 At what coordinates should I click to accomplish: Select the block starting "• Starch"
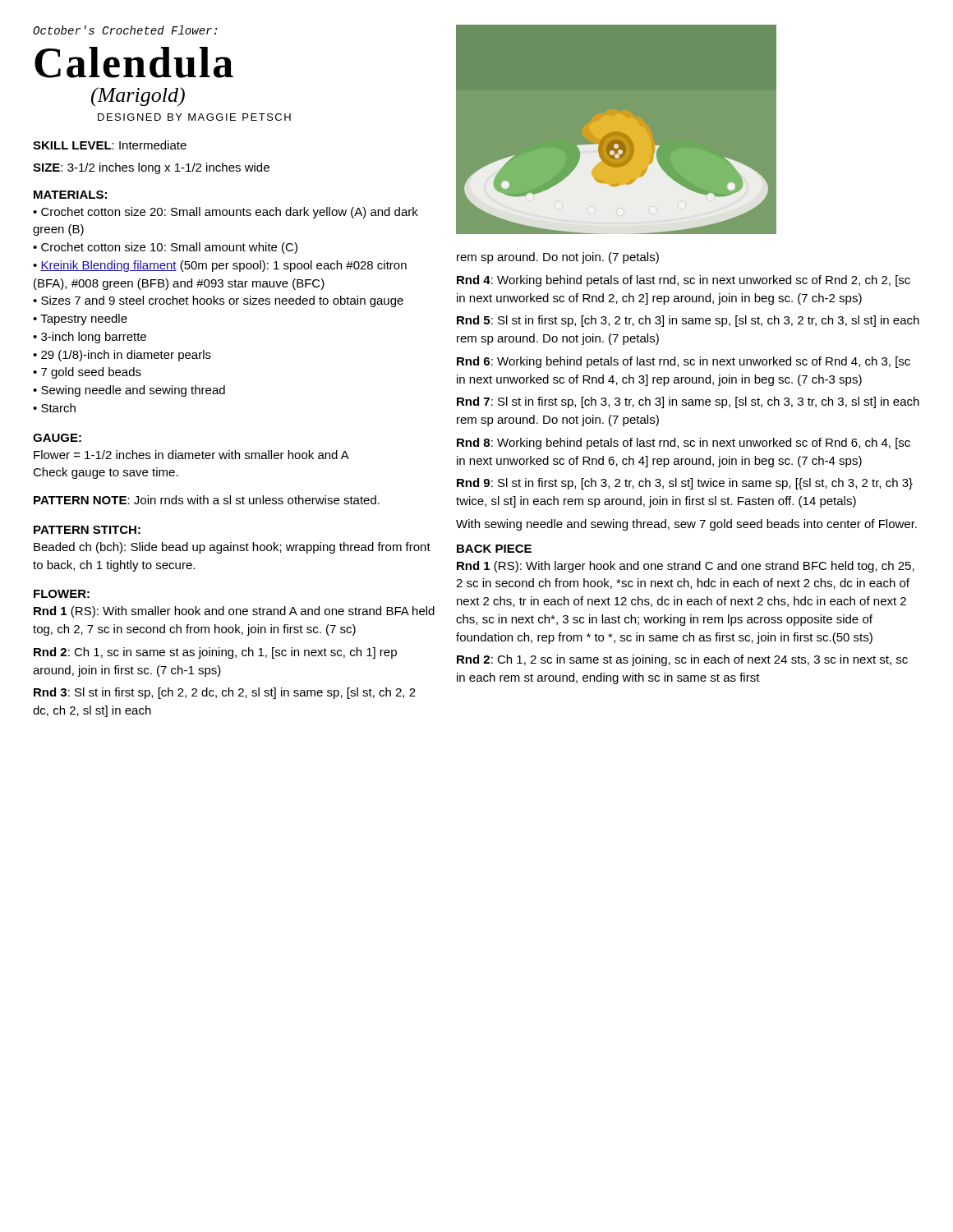[55, 408]
